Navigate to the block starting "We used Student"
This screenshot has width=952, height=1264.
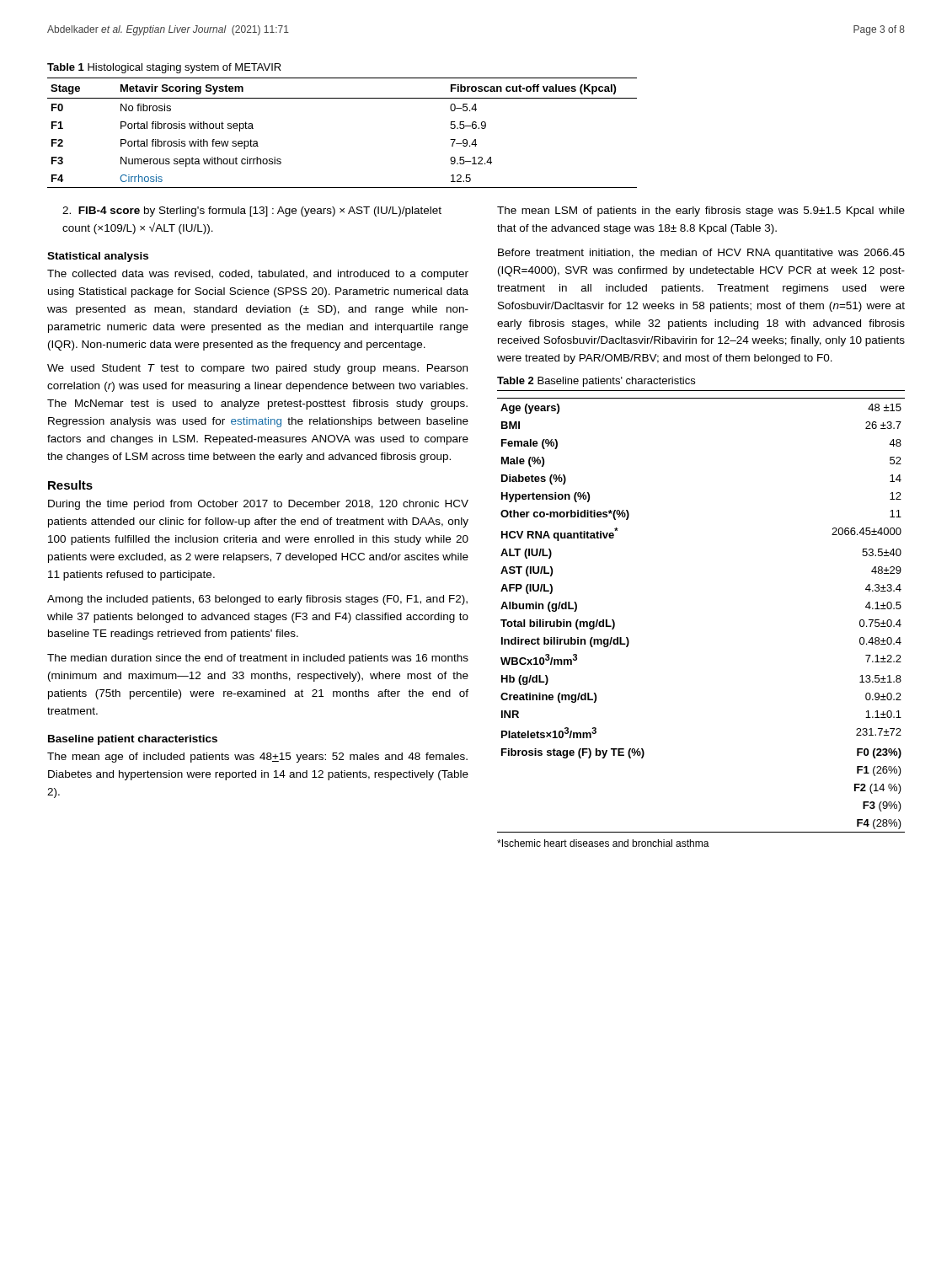click(x=258, y=412)
